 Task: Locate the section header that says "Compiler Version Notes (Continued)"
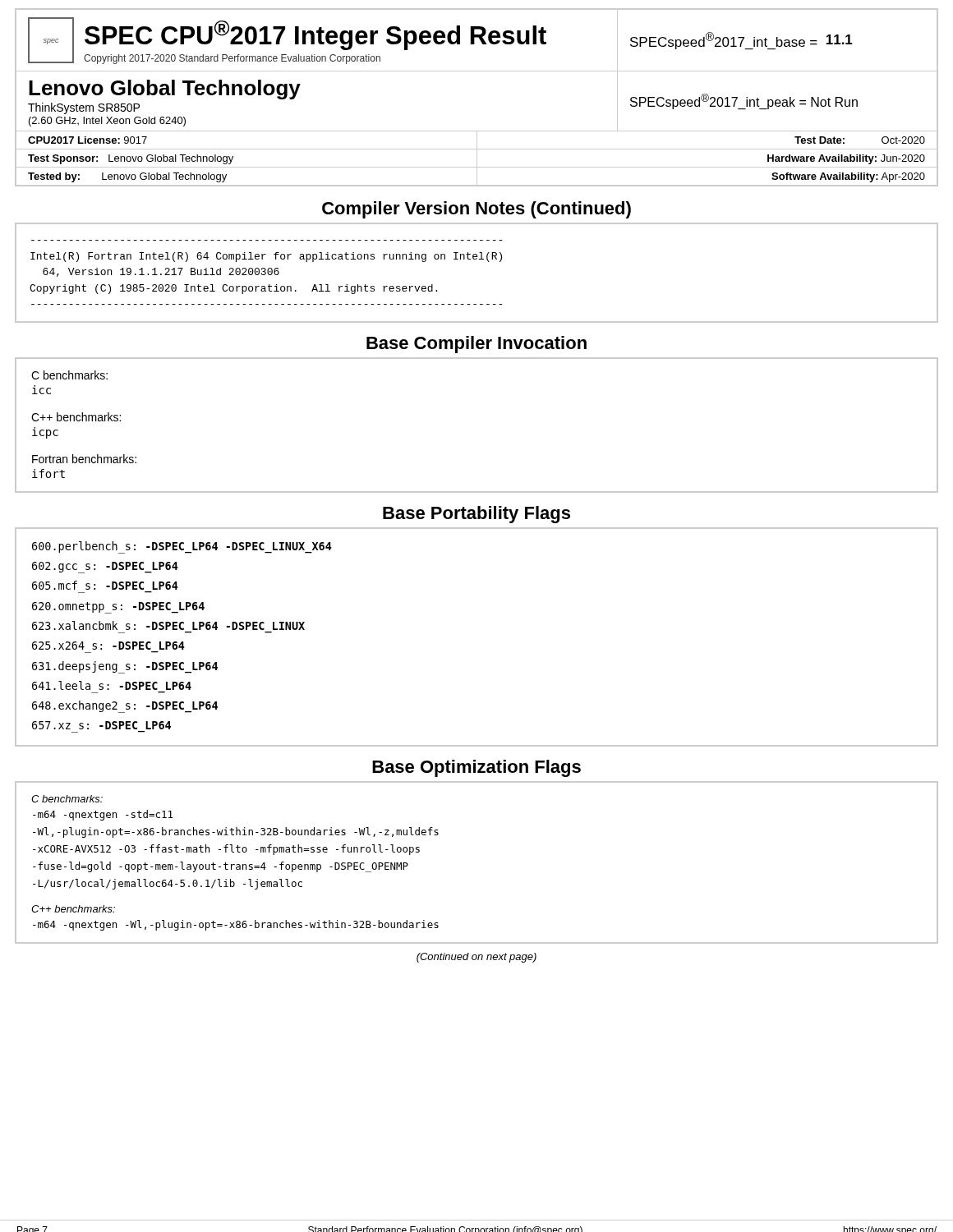476,209
